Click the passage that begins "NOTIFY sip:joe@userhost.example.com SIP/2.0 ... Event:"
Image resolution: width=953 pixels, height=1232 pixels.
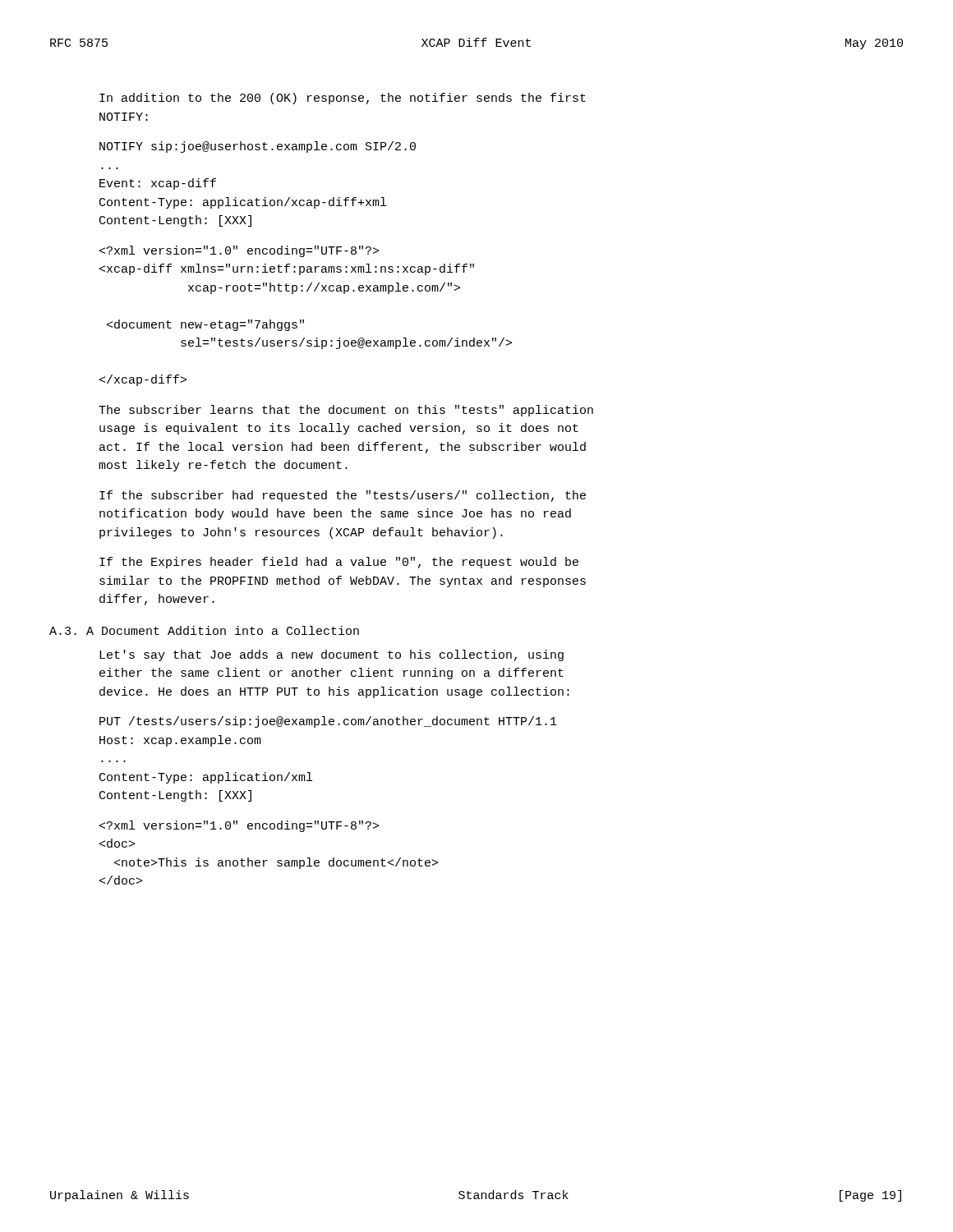pyautogui.click(x=258, y=147)
